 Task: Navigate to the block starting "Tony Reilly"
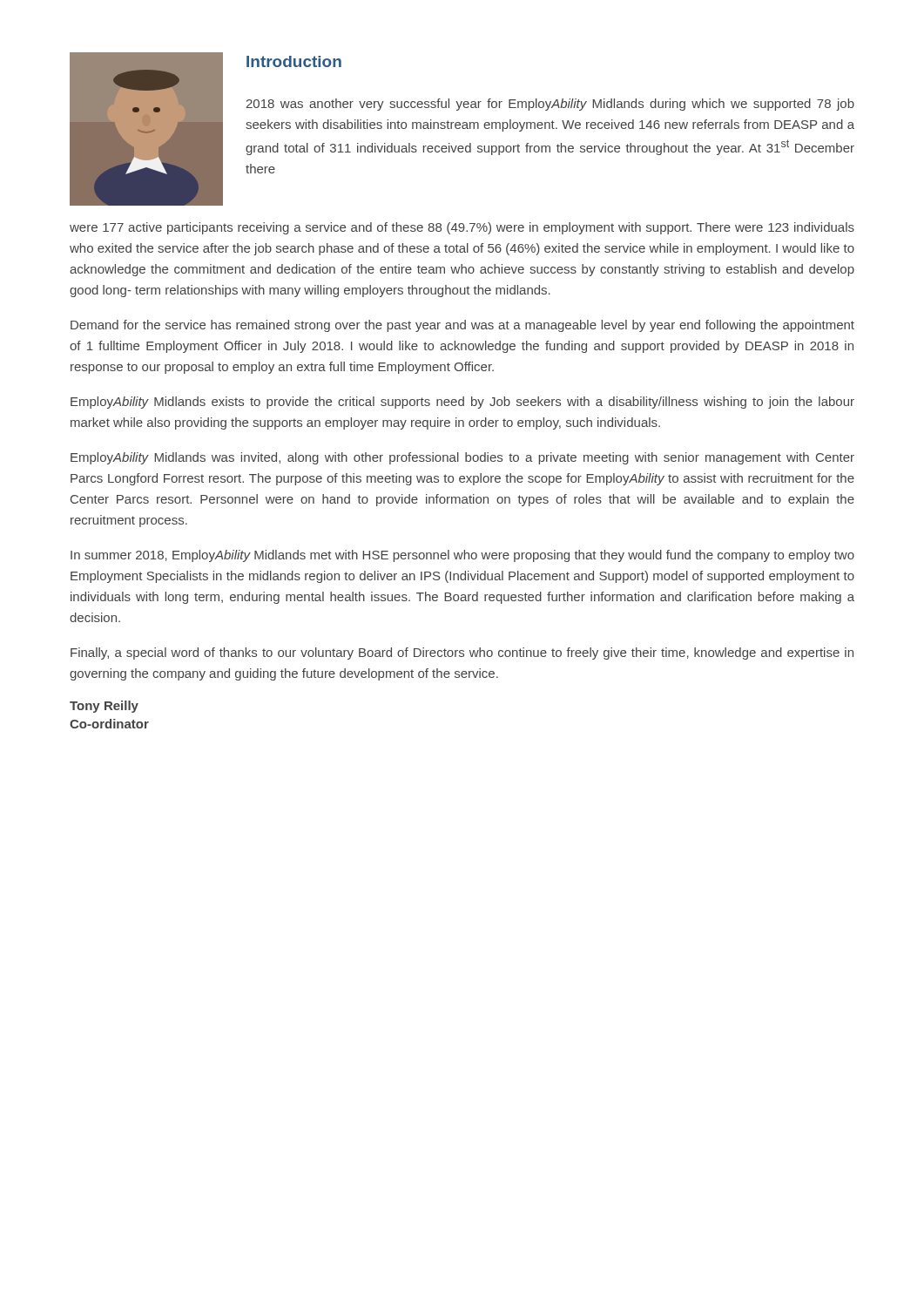tap(104, 705)
